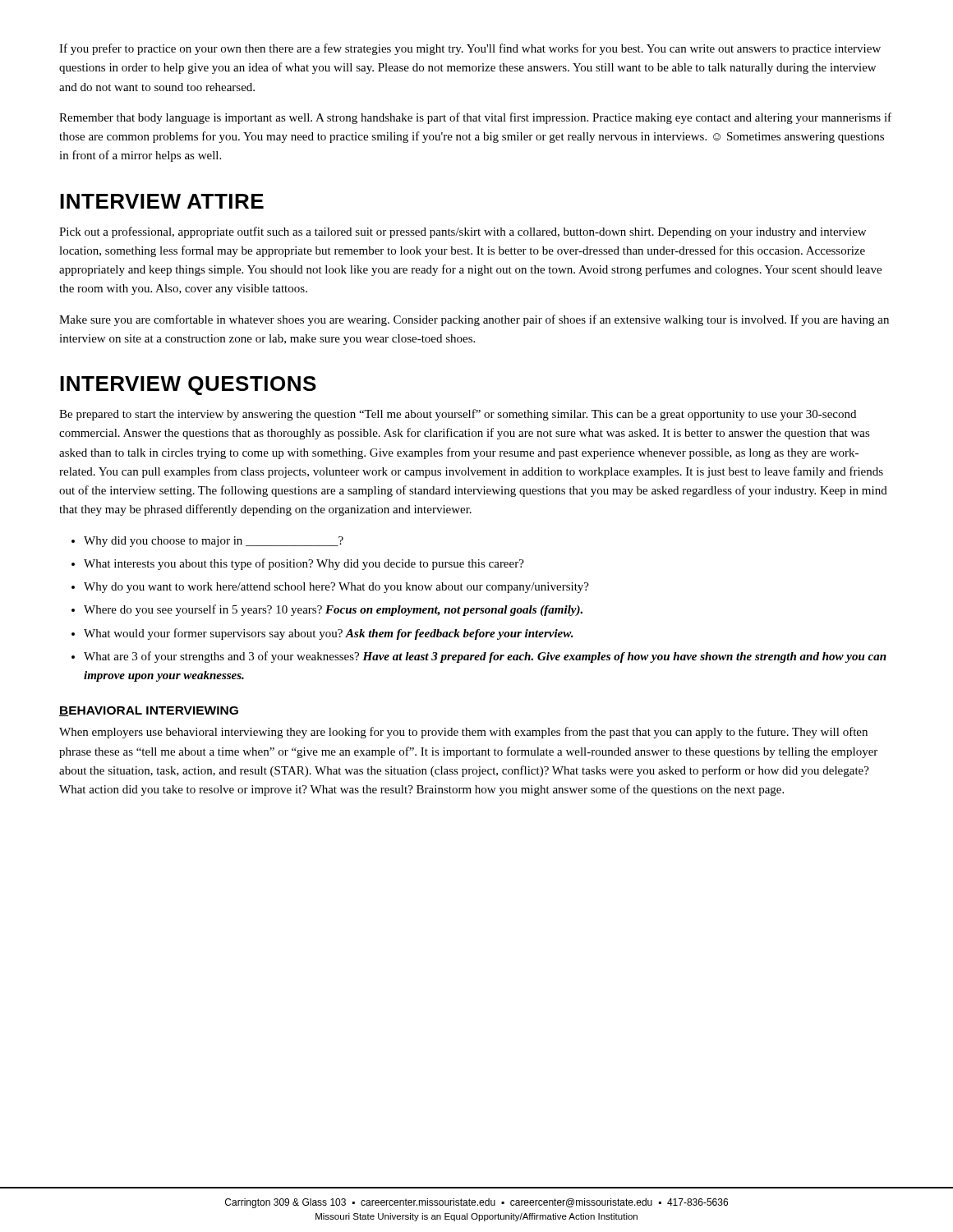This screenshot has height=1232, width=953.
Task: Click on the list item that says "Where do you see yourself in 5"
Action: point(334,610)
